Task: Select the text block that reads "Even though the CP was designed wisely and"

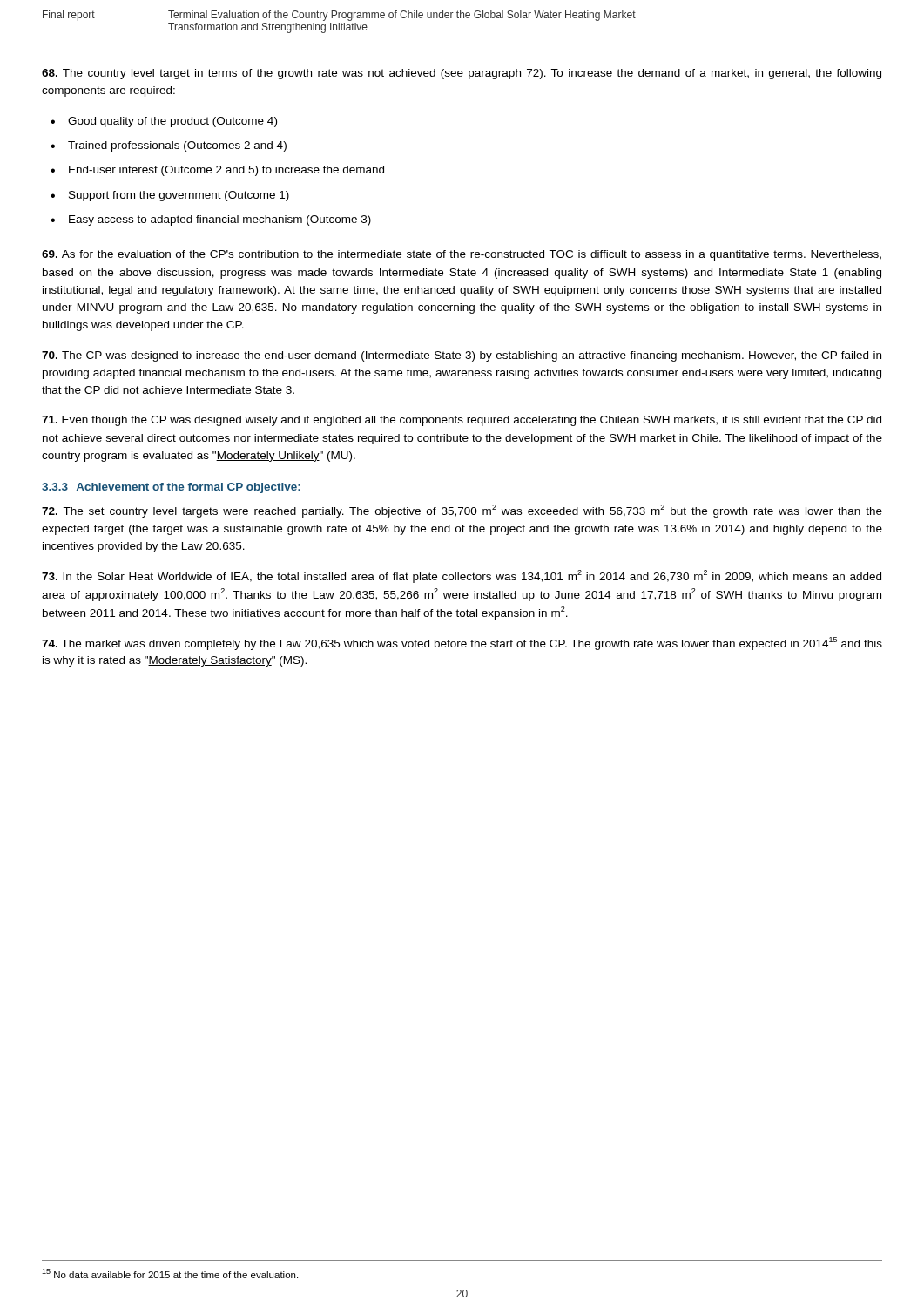Action: (462, 438)
